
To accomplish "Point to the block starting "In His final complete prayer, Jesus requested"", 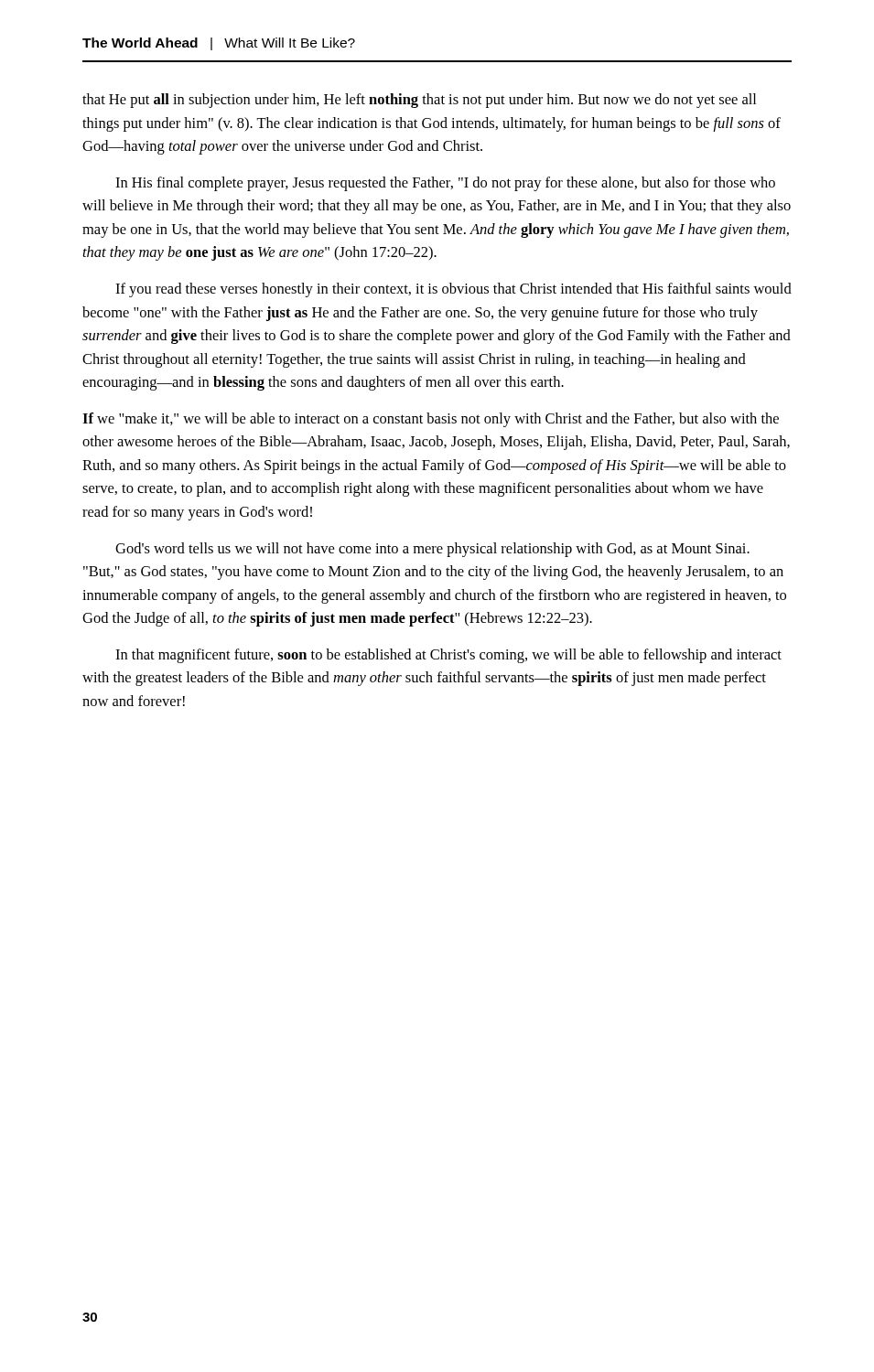I will (437, 217).
